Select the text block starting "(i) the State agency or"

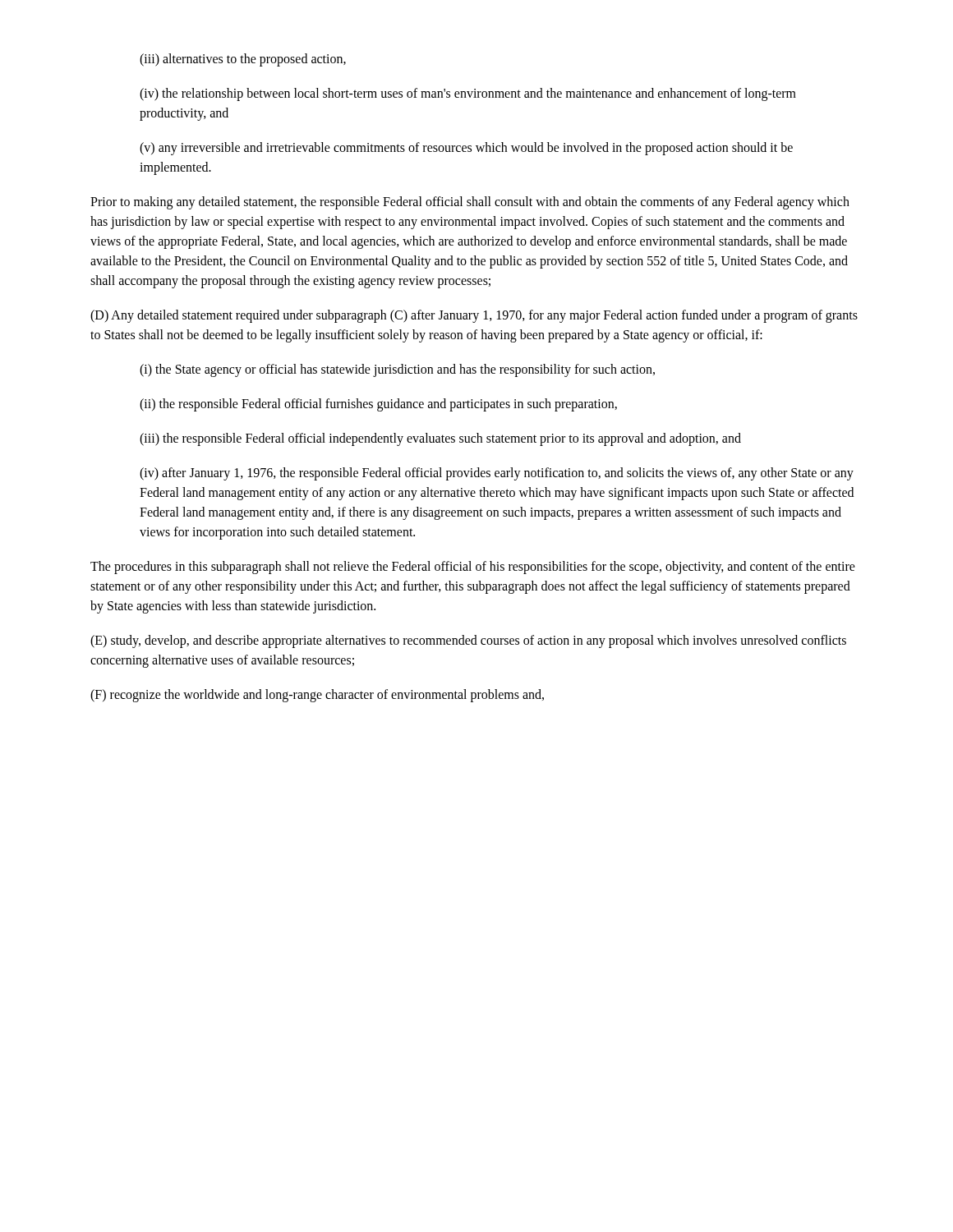[398, 369]
